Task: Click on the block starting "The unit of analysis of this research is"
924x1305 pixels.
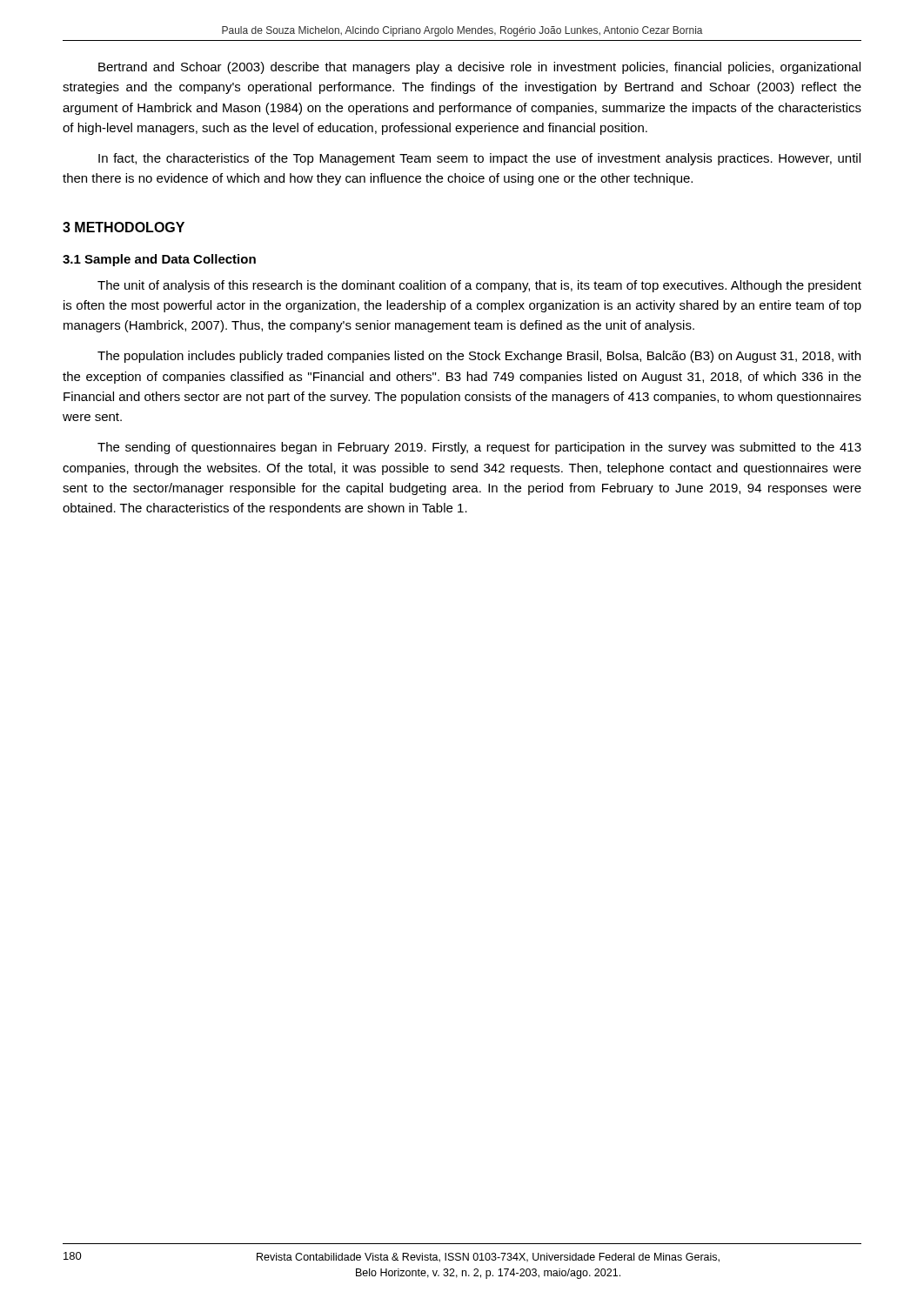Action: [x=462, y=305]
